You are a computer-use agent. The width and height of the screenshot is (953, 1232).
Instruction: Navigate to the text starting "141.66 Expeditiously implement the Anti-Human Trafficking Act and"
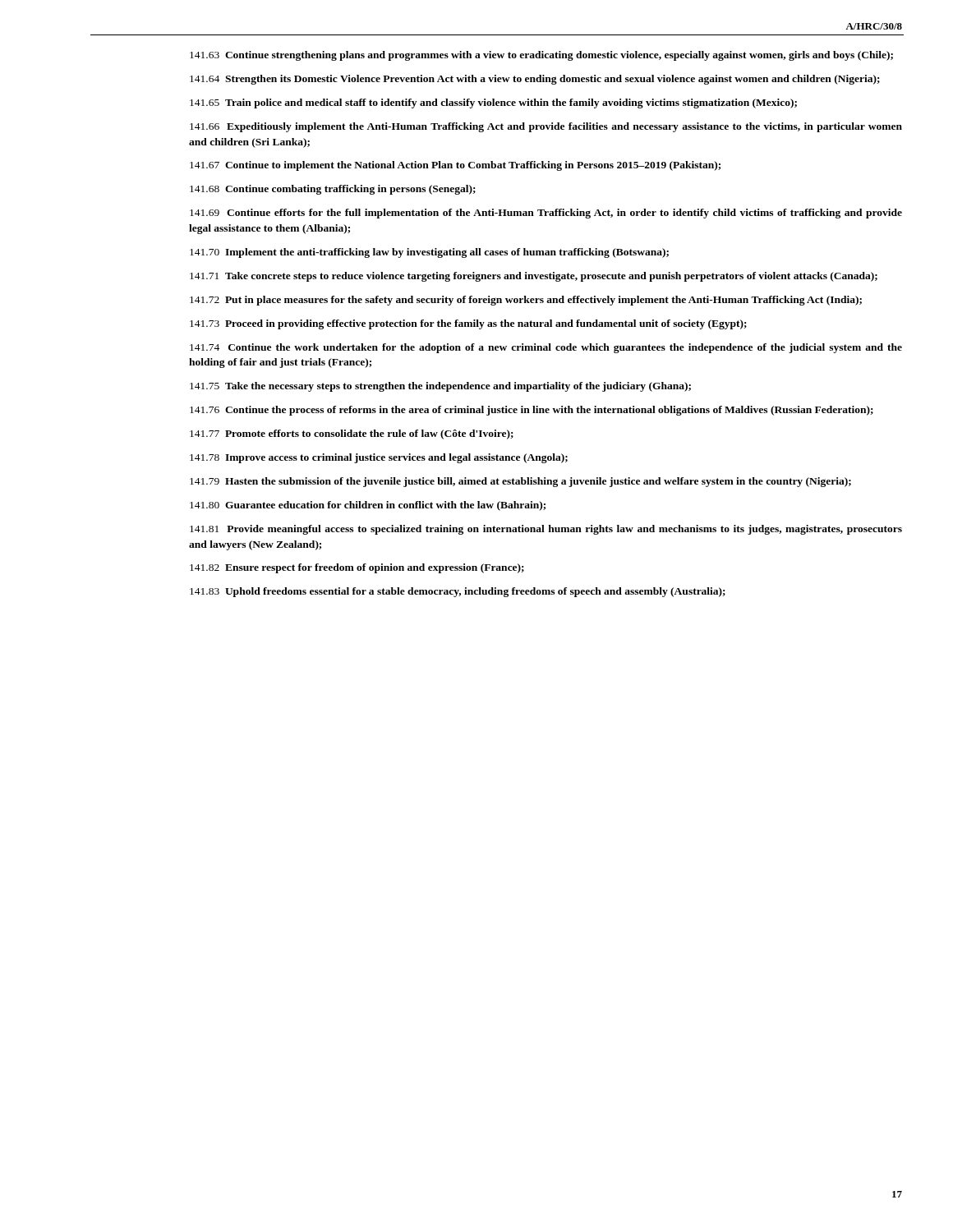pyautogui.click(x=546, y=134)
